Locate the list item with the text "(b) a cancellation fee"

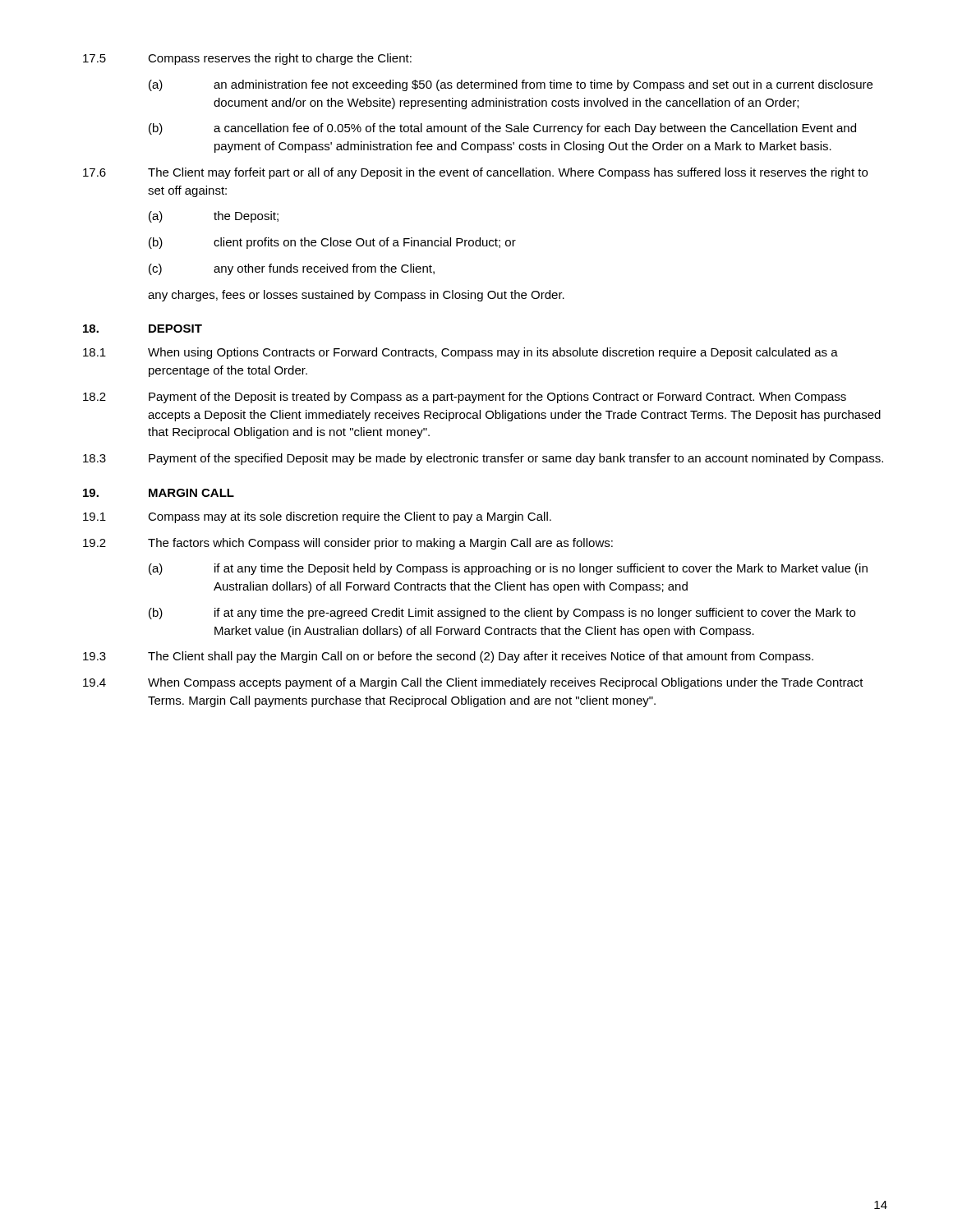coord(518,137)
